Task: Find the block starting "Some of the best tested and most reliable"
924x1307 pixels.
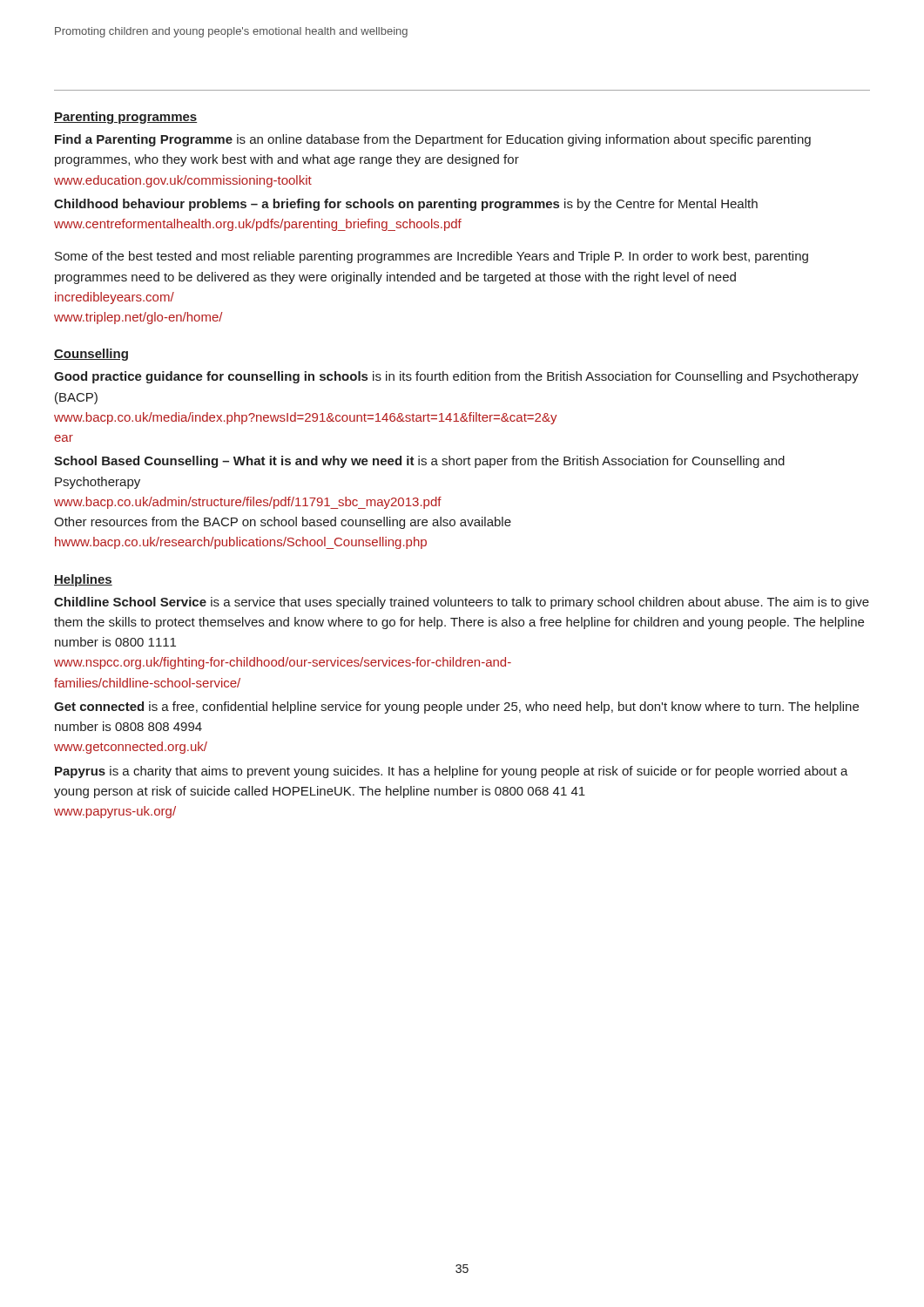Action: pyautogui.click(x=431, y=286)
